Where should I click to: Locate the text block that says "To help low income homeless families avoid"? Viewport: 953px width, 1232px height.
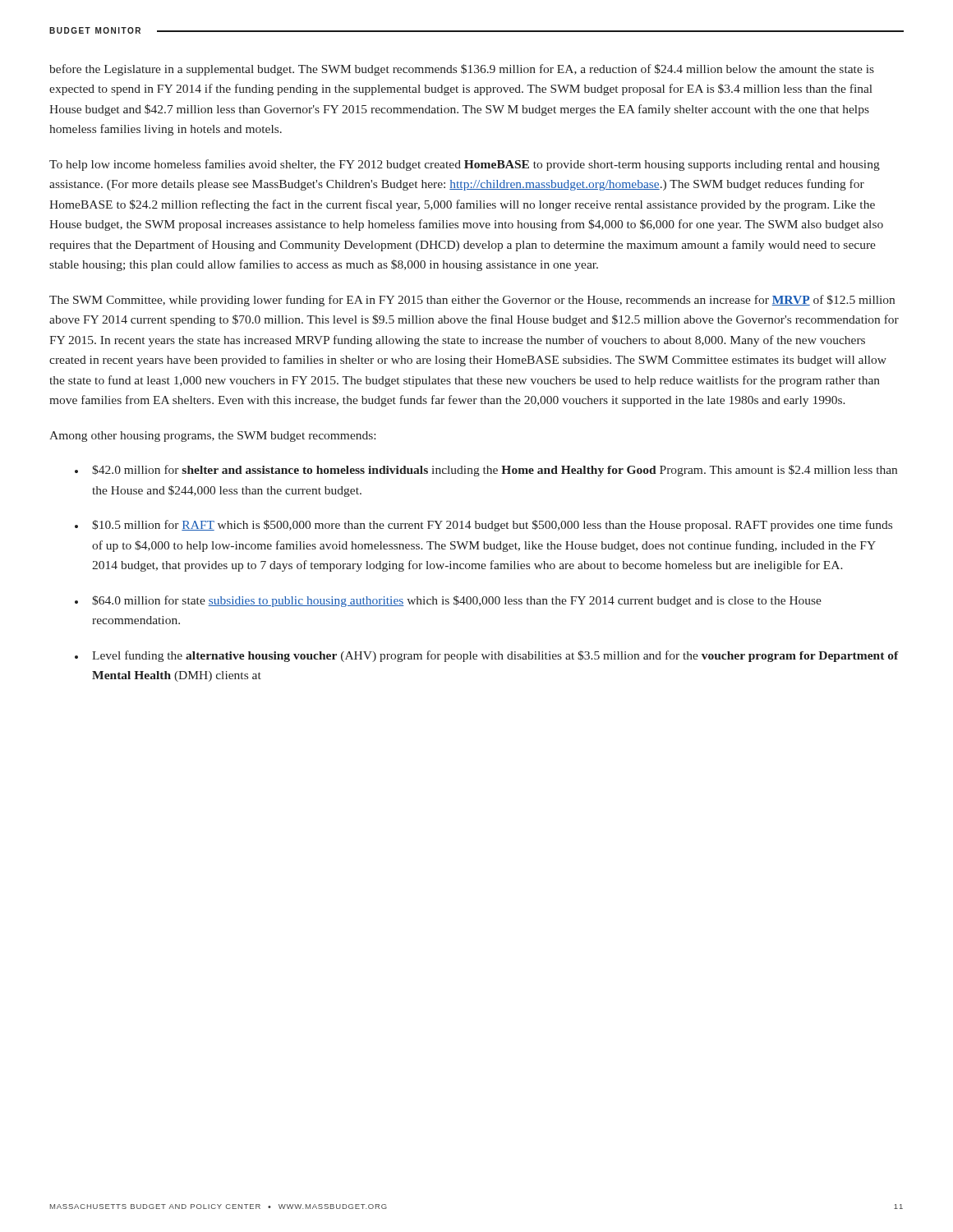point(466,214)
